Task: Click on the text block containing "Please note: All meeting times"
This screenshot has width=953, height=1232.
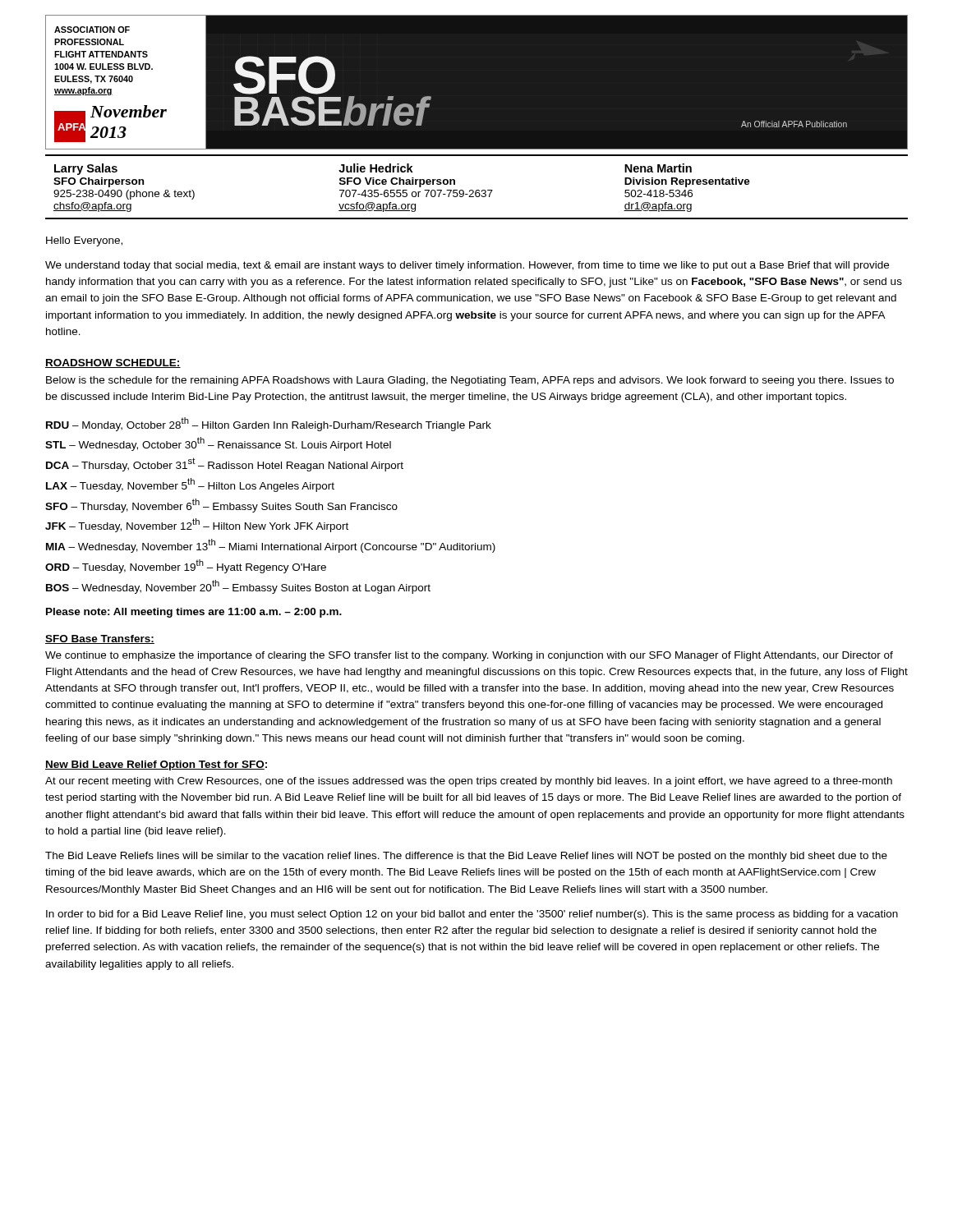Action: click(194, 612)
